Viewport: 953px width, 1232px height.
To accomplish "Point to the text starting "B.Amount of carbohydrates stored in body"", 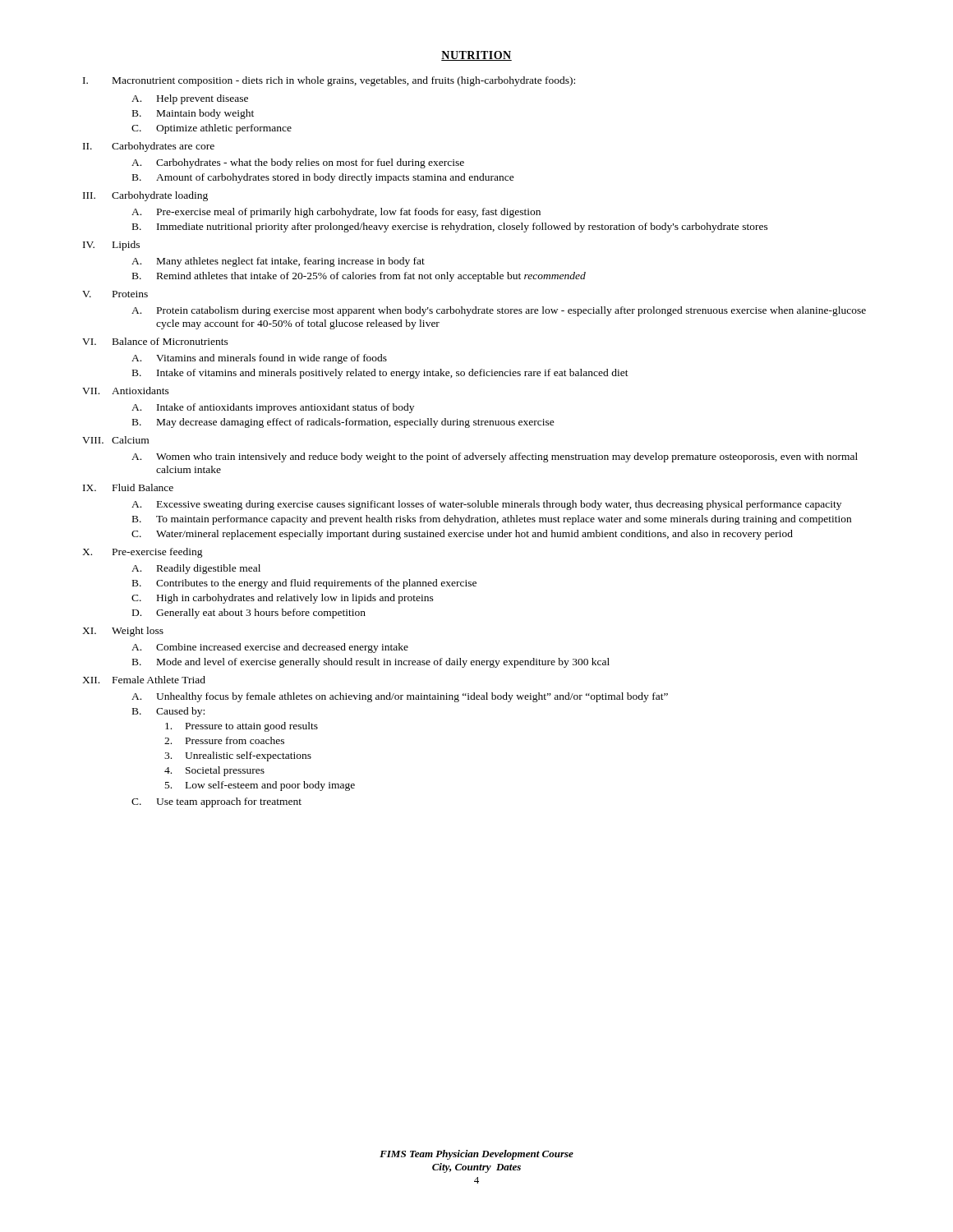I will pos(501,177).
